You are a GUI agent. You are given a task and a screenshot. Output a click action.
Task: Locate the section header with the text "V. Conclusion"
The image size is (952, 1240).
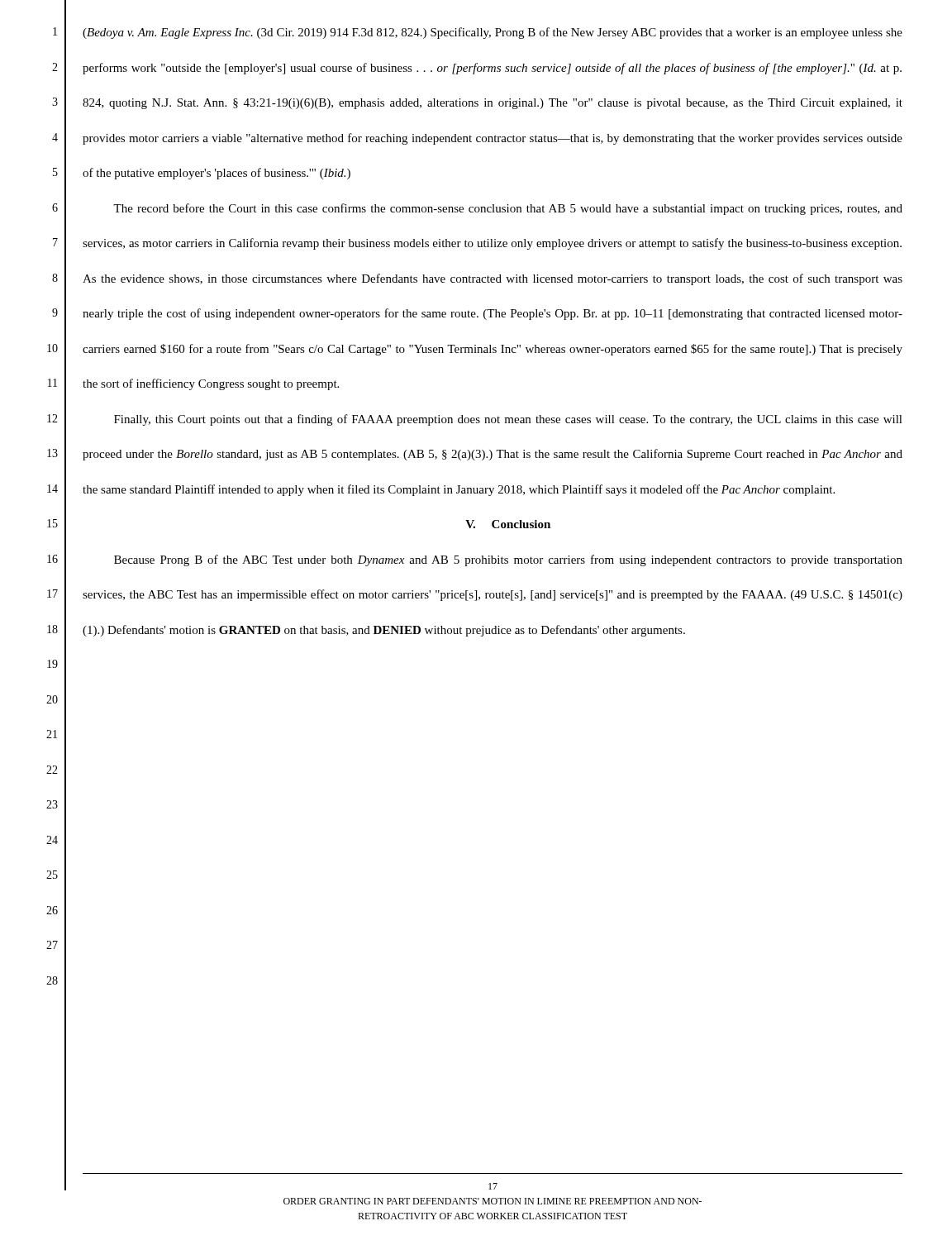coord(493,524)
